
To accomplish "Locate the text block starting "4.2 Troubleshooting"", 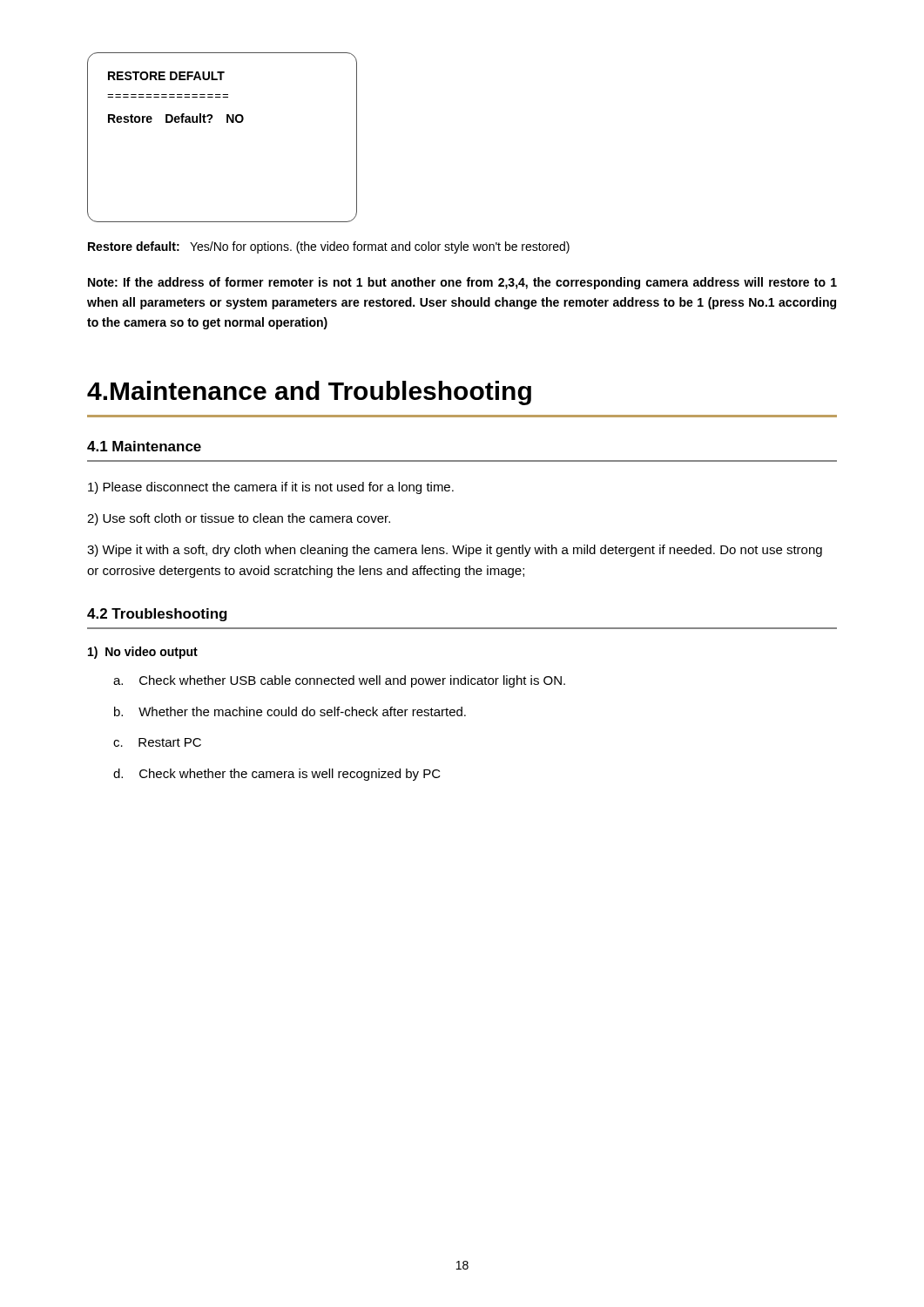I will pyautogui.click(x=157, y=614).
